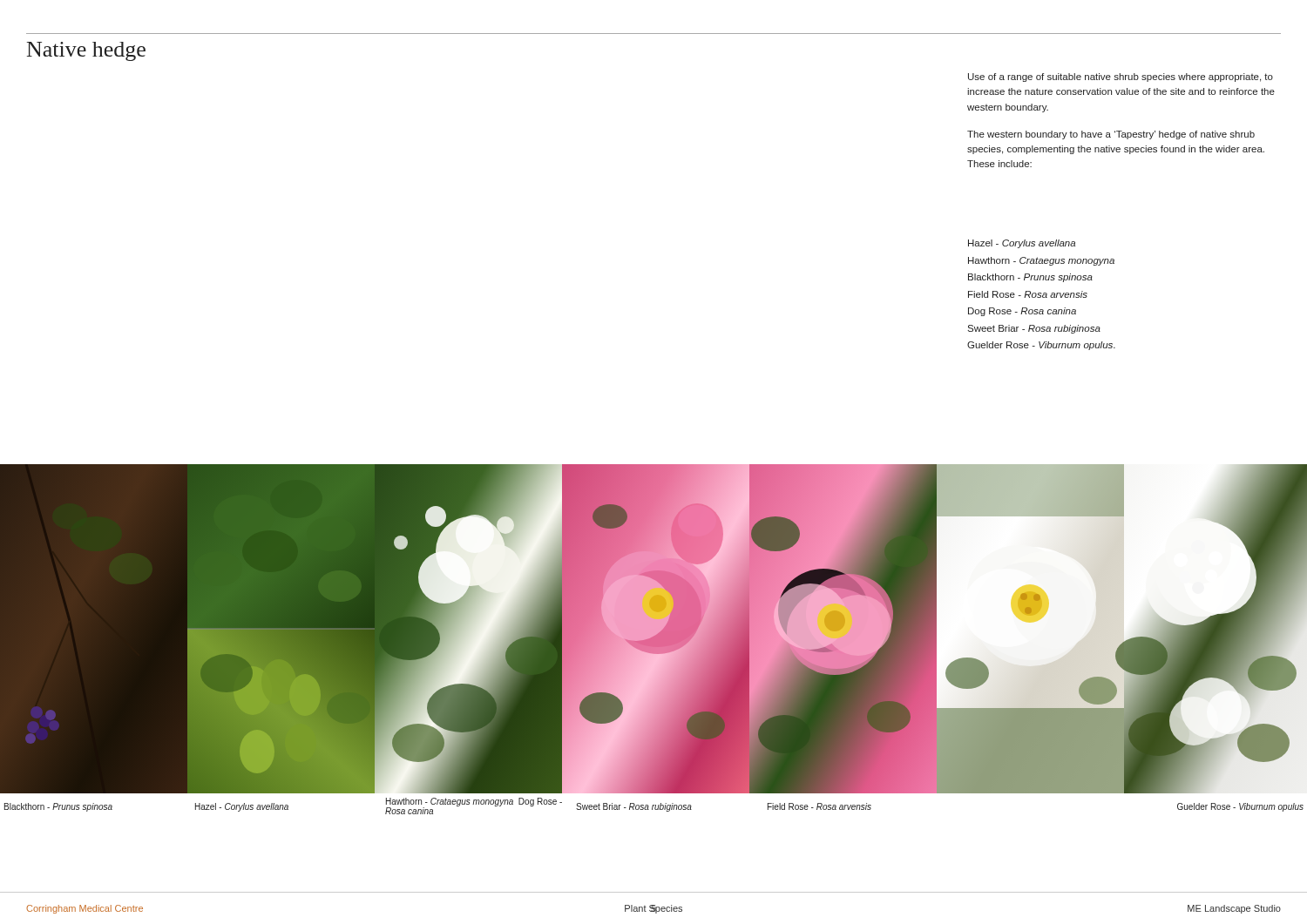The width and height of the screenshot is (1307, 924).
Task: Find the caption containing "Blackthorn - Prunus spinosa"
Action: (654, 806)
